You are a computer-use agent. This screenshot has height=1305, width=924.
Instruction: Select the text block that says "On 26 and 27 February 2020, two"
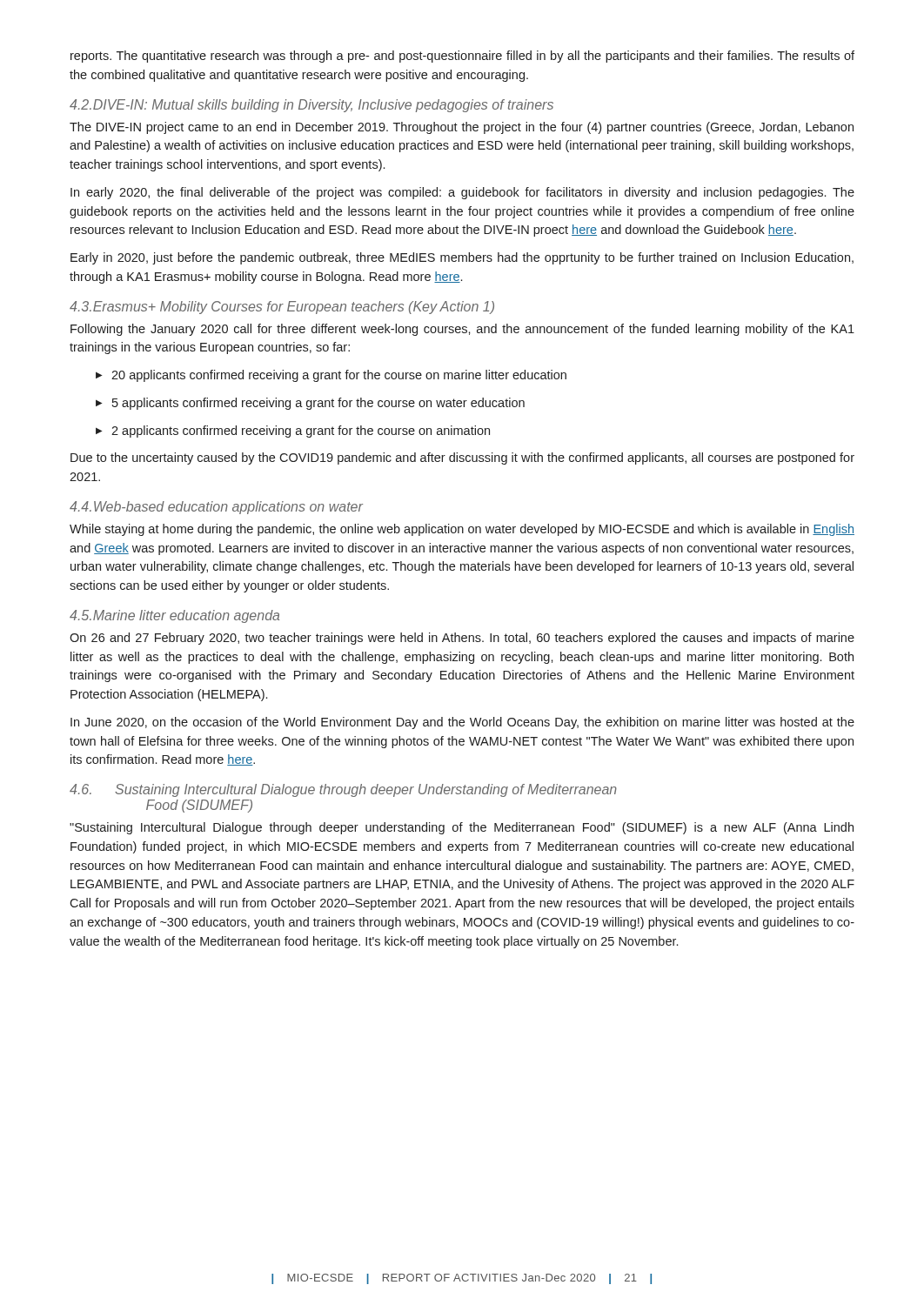pyautogui.click(x=462, y=667)
